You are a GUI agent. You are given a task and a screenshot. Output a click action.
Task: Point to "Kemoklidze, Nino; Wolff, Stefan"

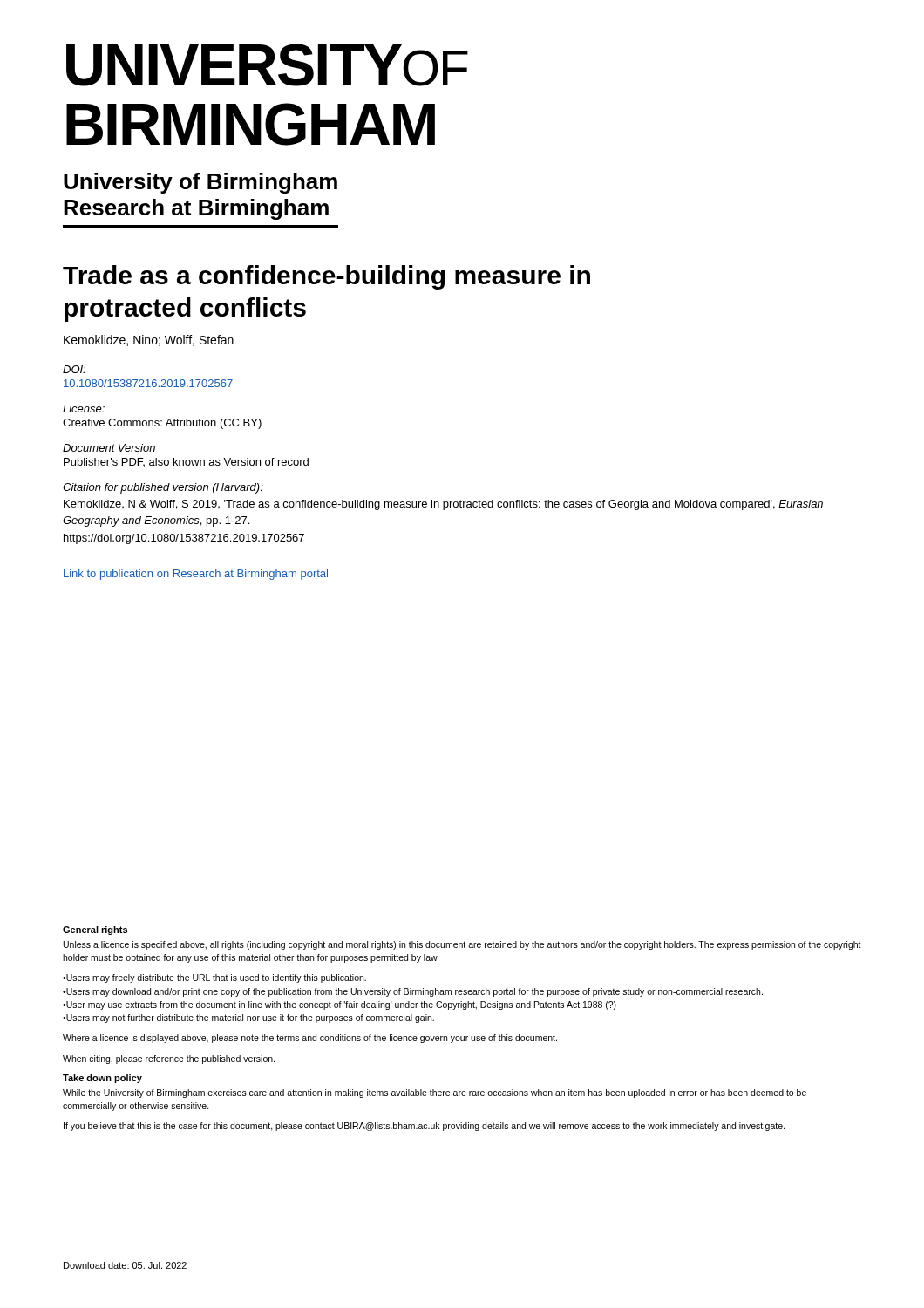148,340
